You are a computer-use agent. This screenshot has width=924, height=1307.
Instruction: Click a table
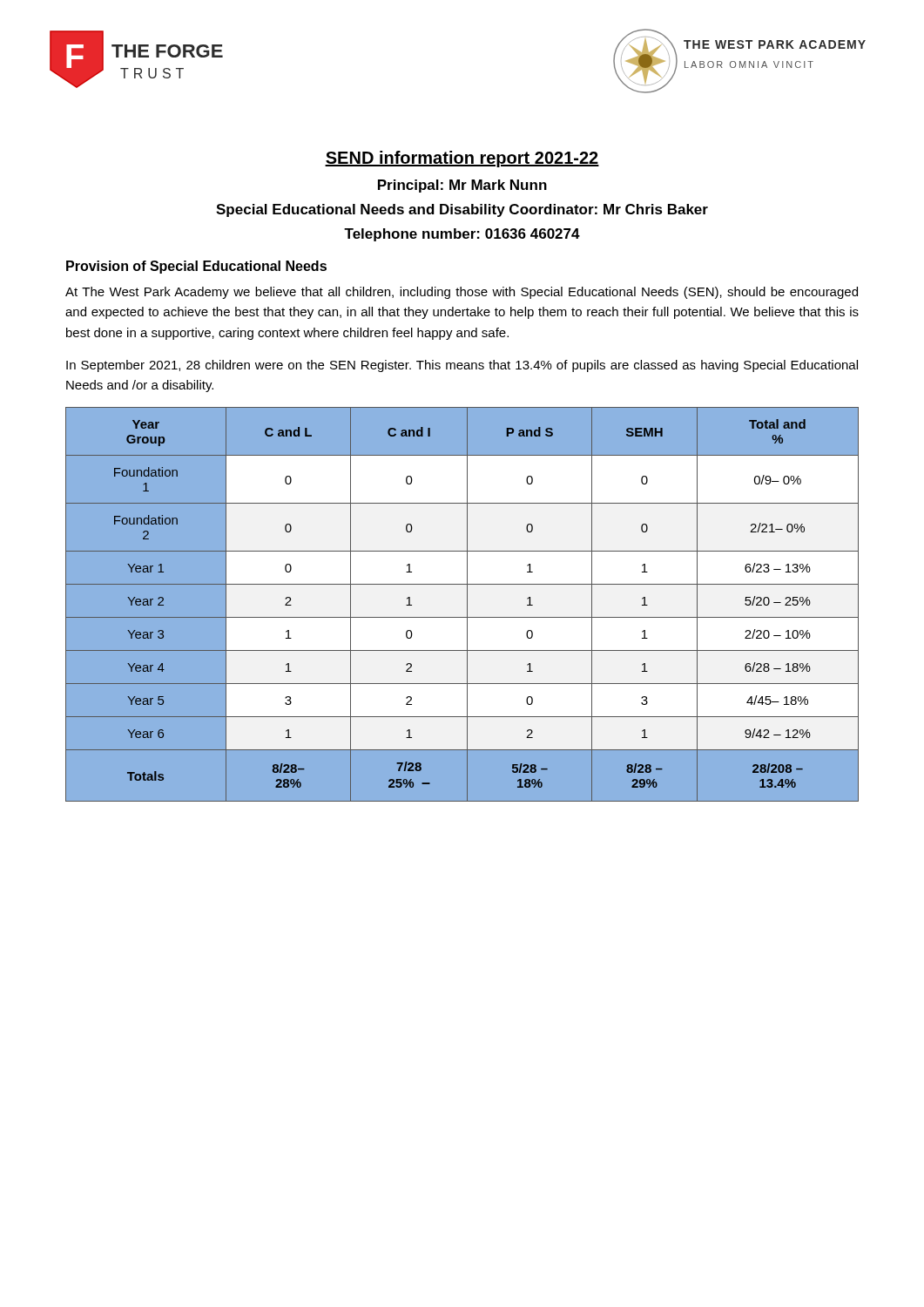462,604
